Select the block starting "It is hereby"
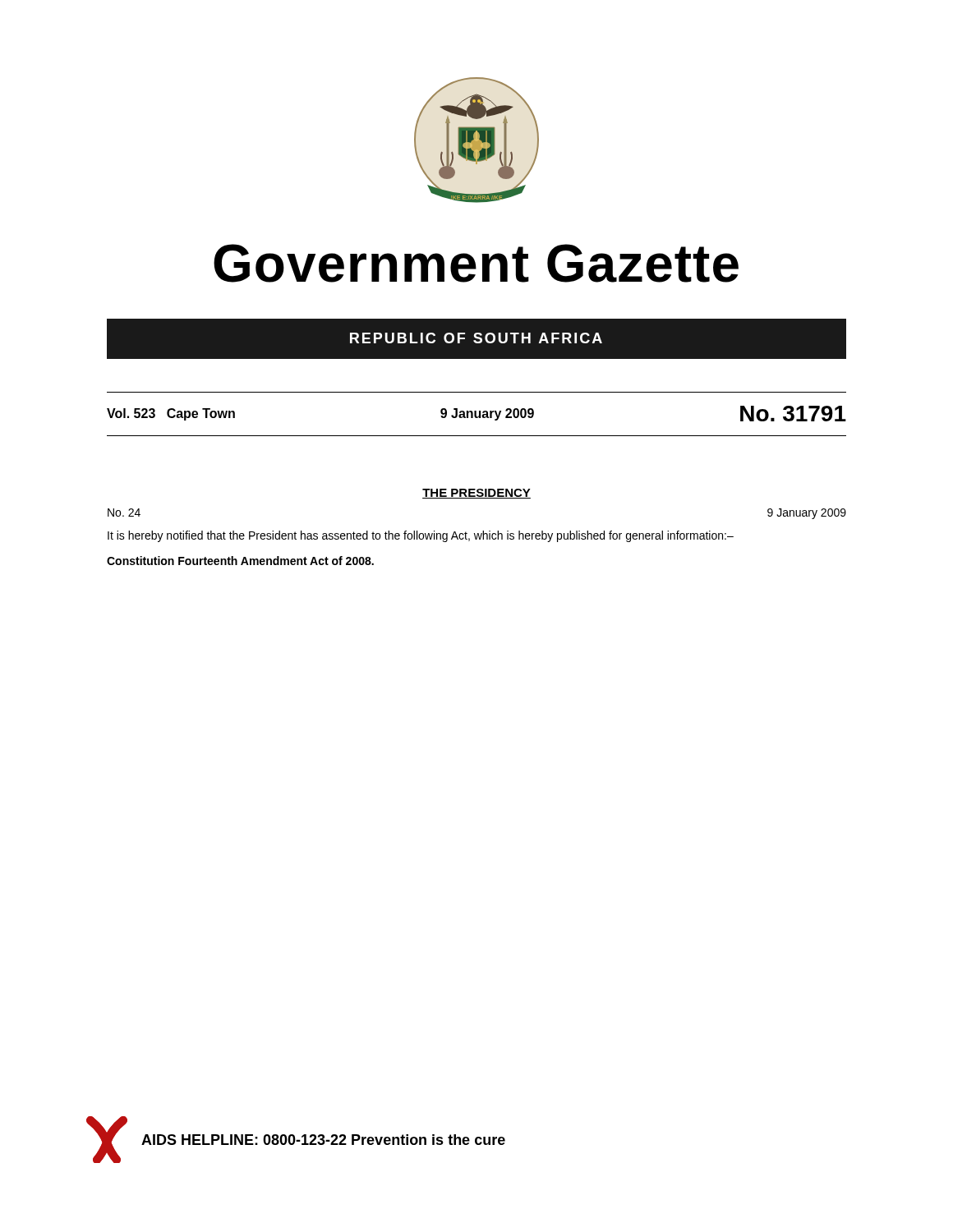The height and width of the screenshot is (1232, 953). [x=420, y=535]
